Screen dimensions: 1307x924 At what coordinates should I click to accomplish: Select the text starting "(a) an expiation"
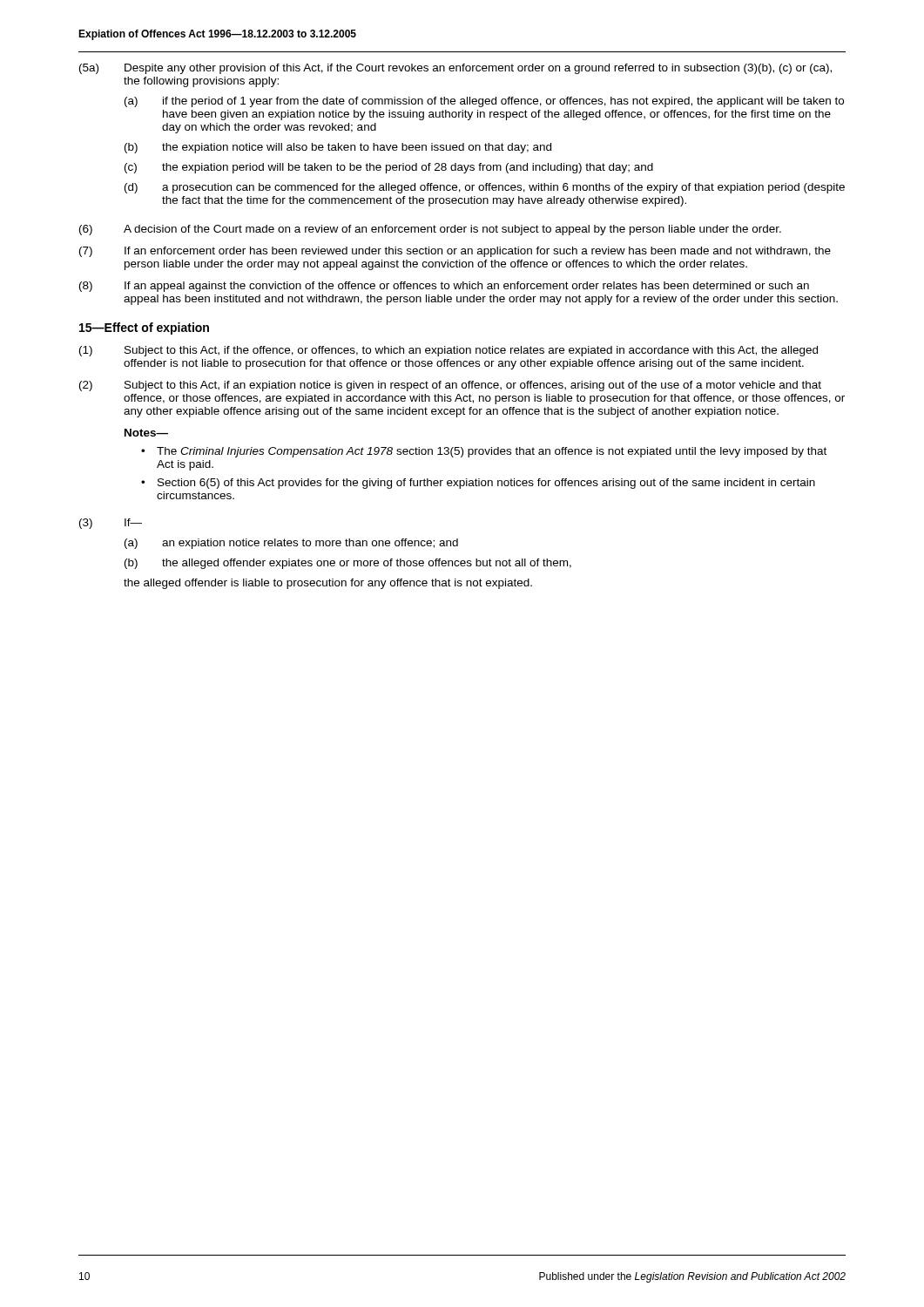click(291, 542)
